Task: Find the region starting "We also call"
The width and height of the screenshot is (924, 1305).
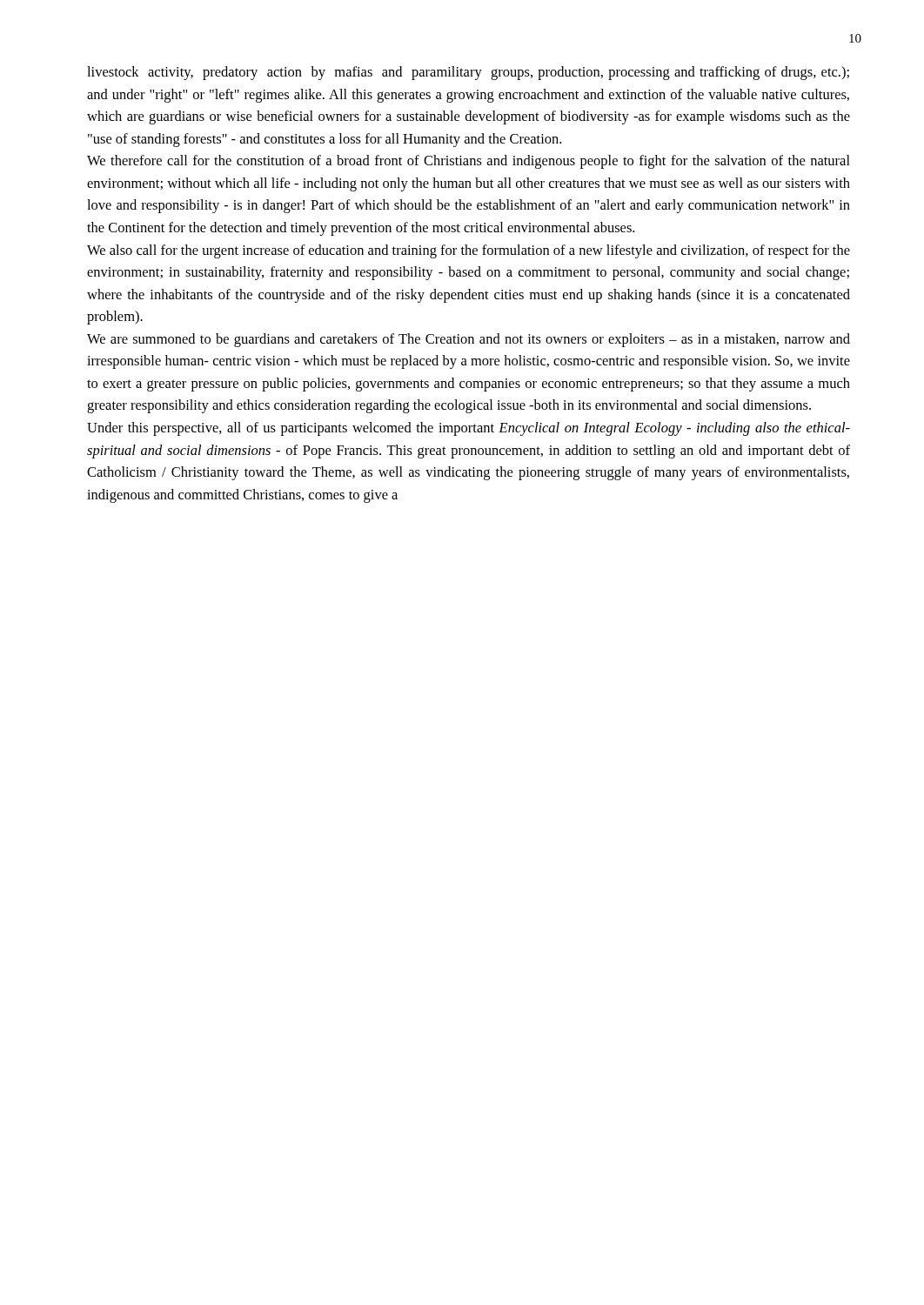Action: coord(469,283)
